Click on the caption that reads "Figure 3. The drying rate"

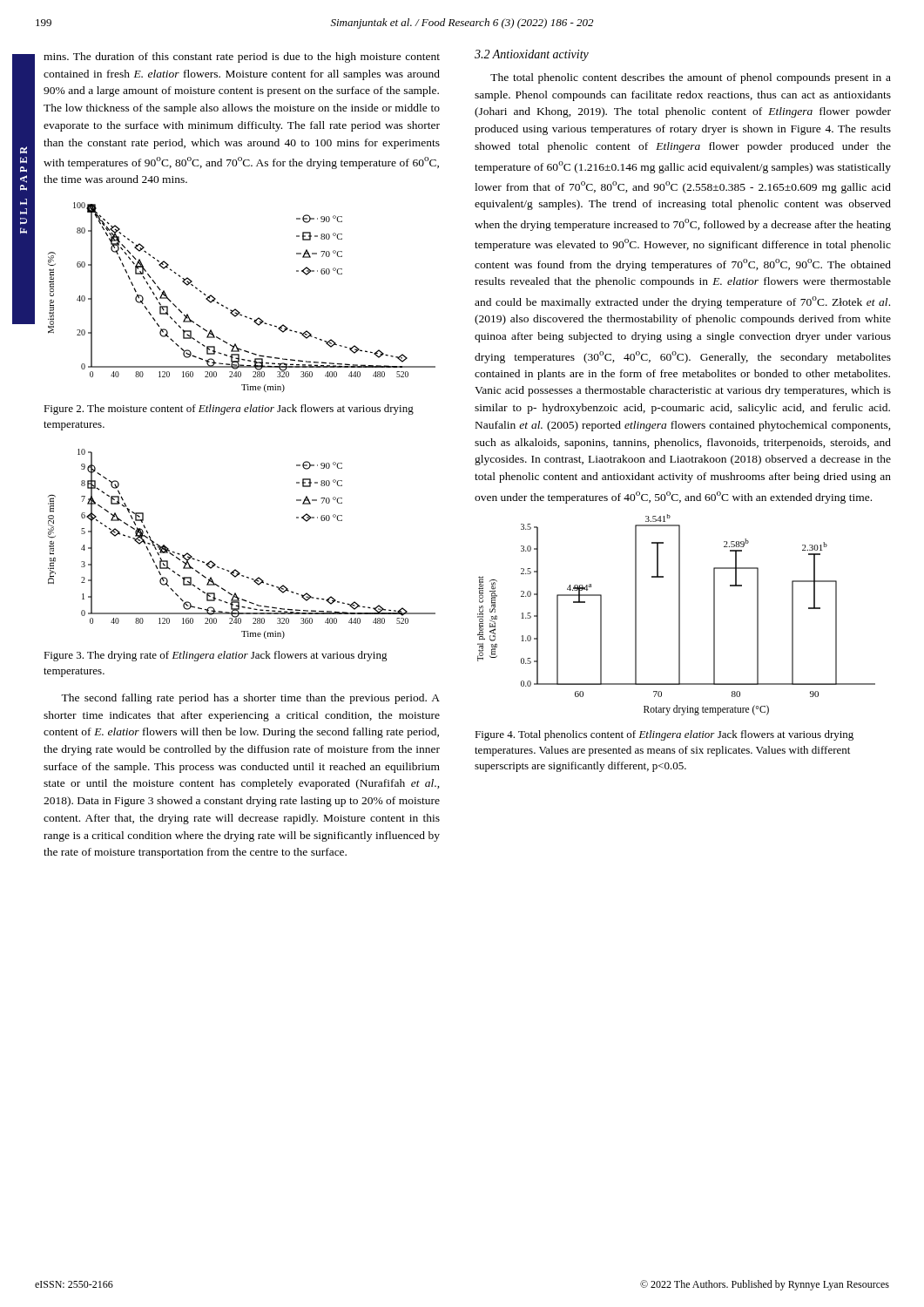click(x=215, y=662)
